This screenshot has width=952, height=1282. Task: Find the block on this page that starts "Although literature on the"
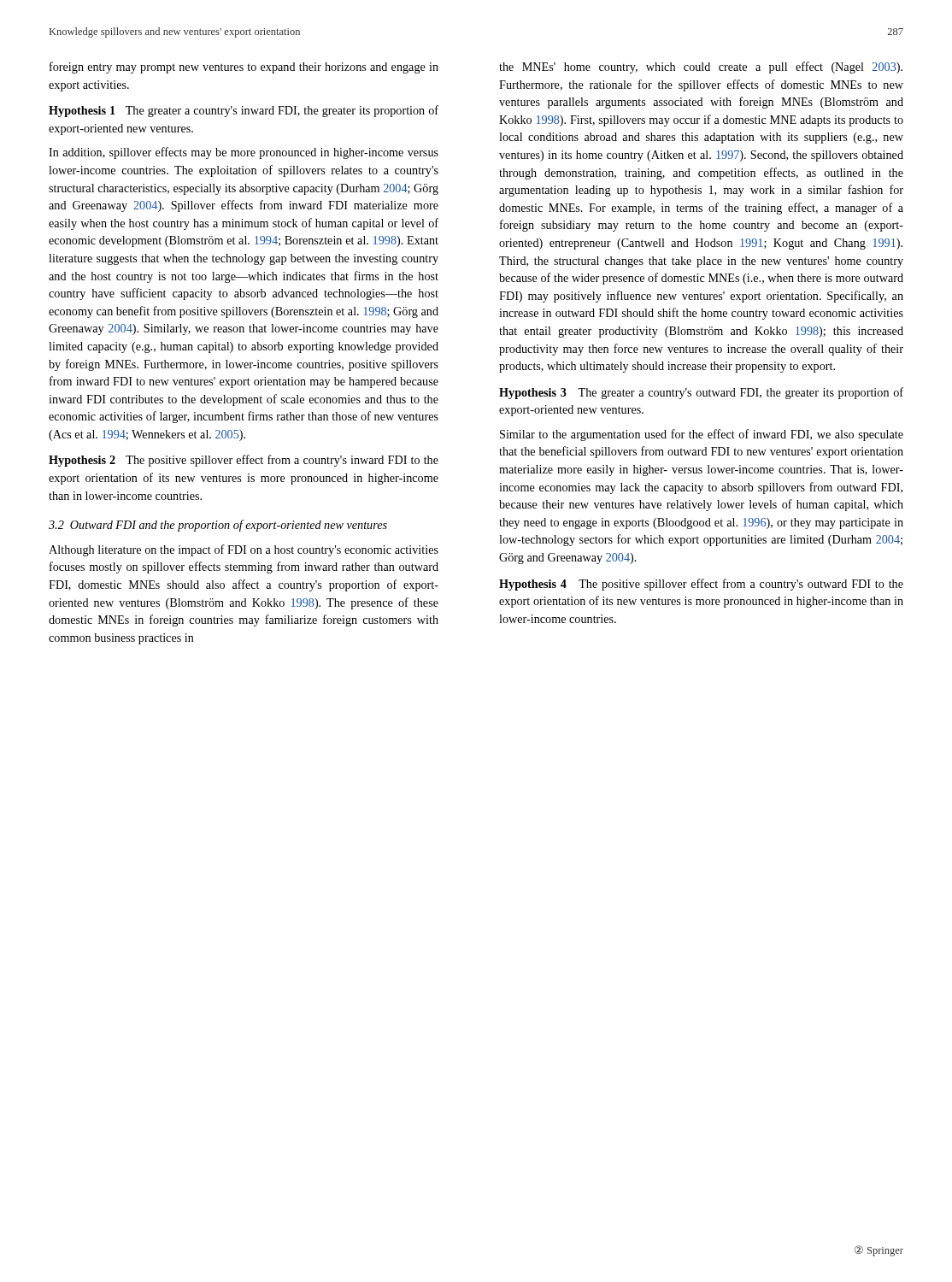(244, 594)
